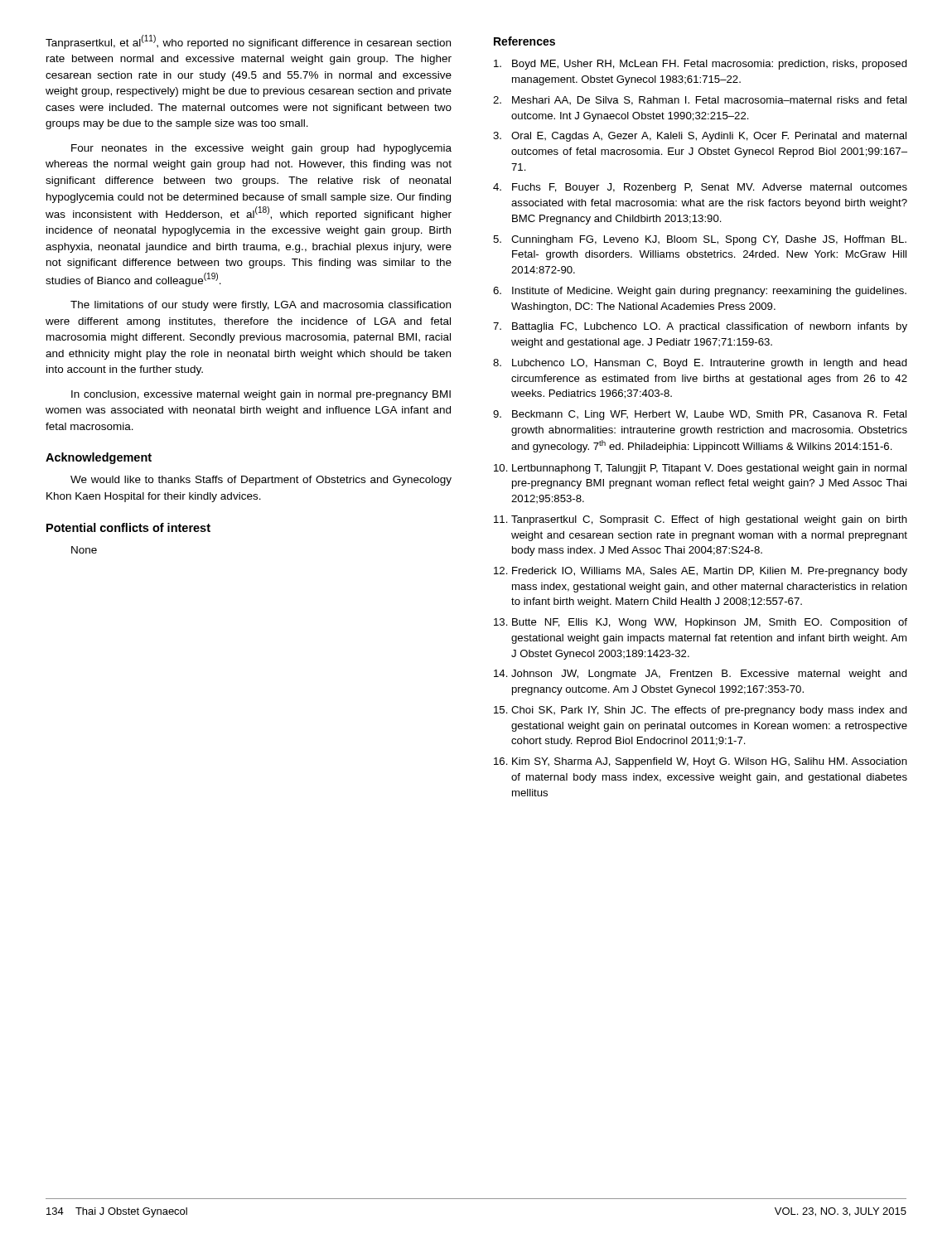952x1243 pixels.
Task: Point to the element starting "9. Beckmann C, Ling WF,"
Action: click(700, 431)
